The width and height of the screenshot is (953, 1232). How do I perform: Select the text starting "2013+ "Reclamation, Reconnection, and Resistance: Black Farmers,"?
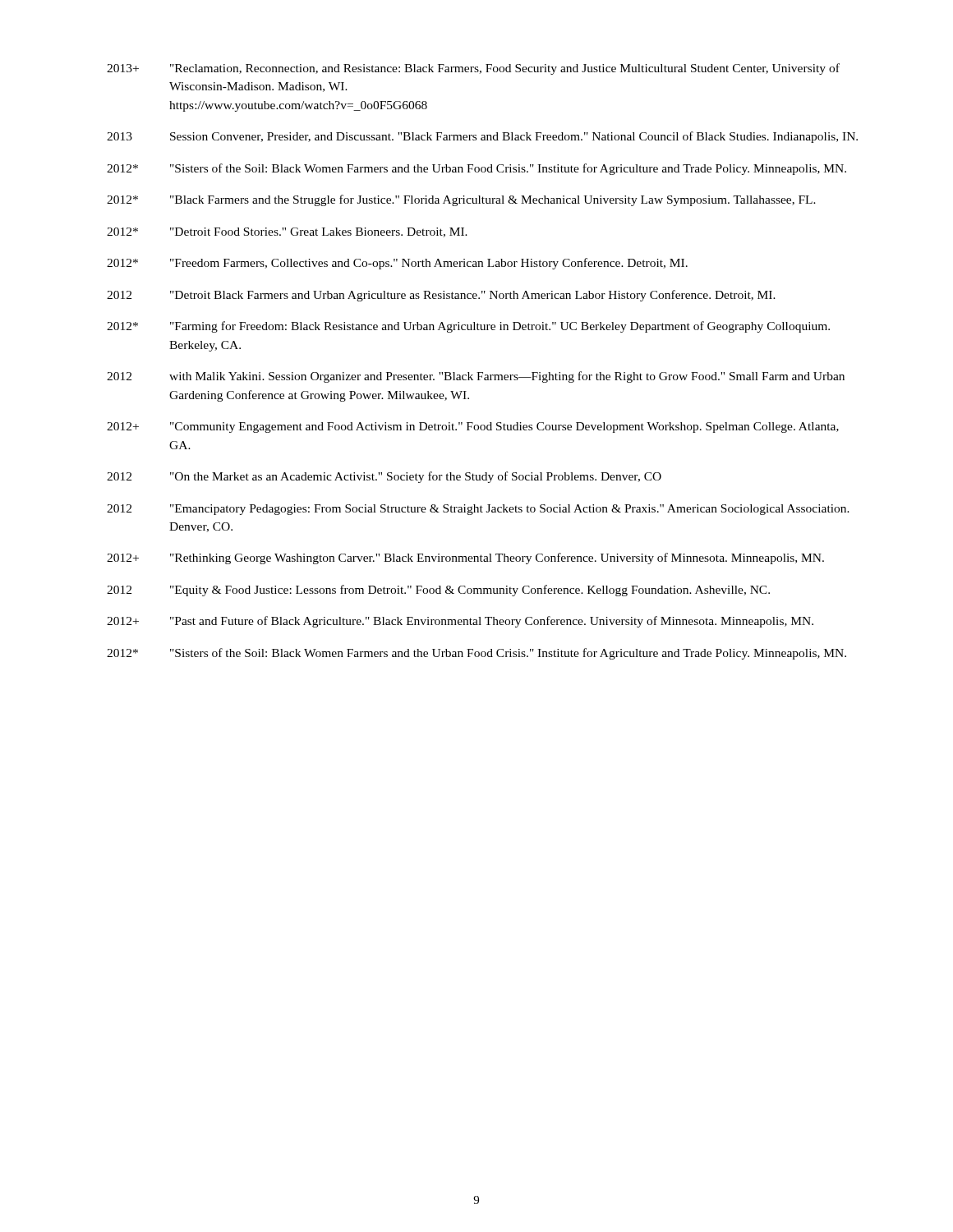473,69
